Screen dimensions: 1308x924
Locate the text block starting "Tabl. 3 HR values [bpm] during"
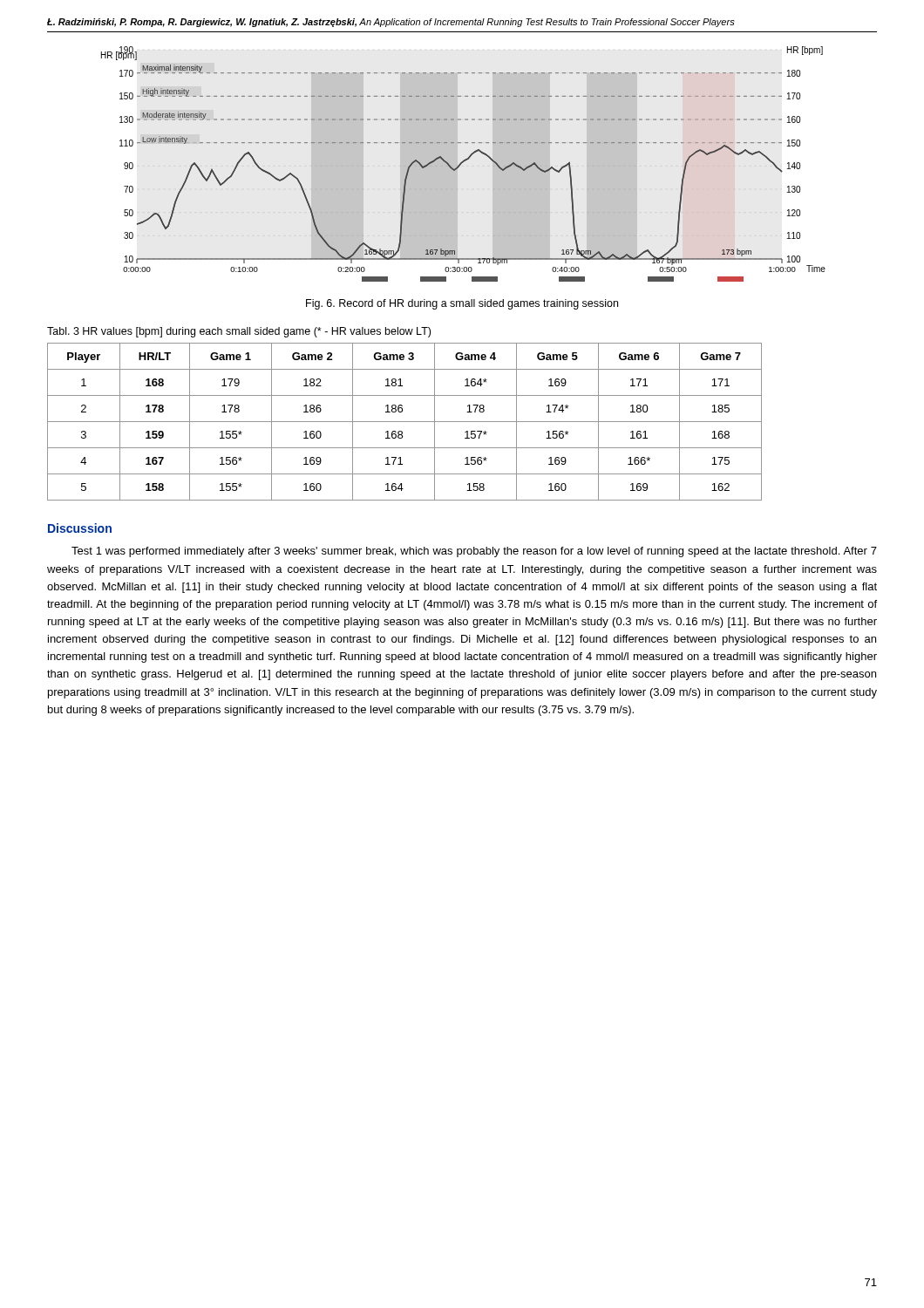(x=239, y=332)
